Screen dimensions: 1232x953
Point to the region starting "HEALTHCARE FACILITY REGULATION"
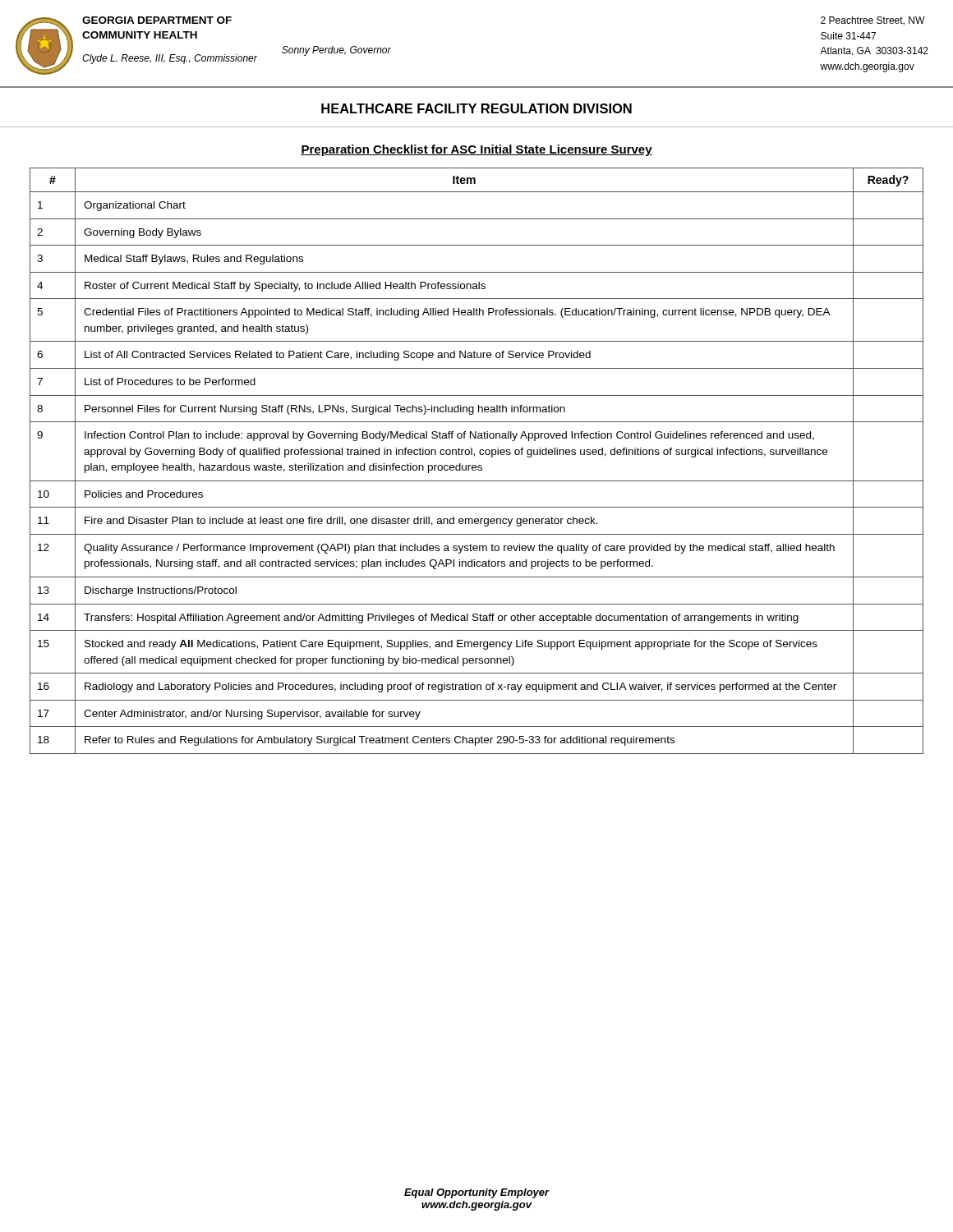click(x=476, y=108)
